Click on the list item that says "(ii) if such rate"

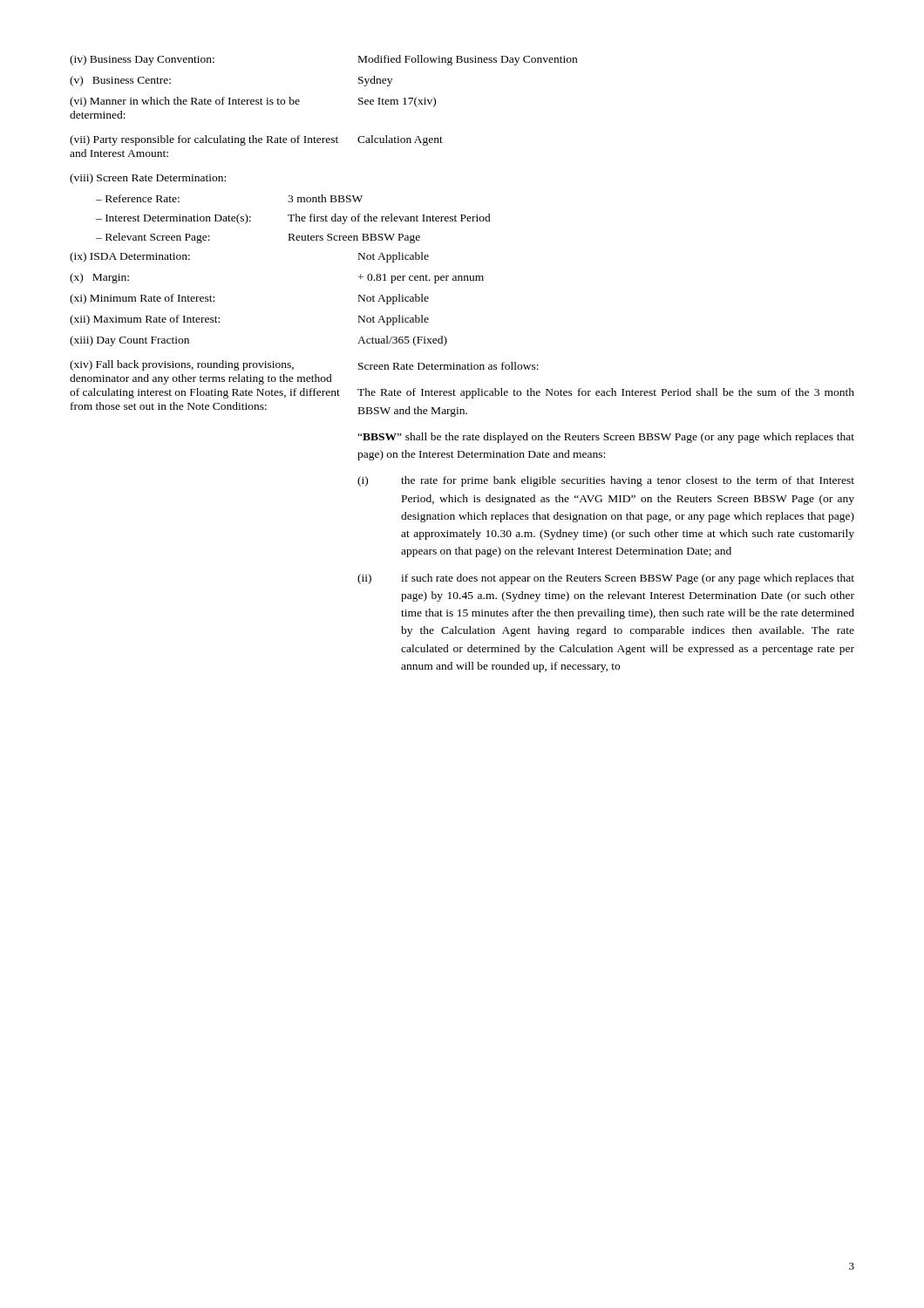pyautogui.click(x=606, y=622)
